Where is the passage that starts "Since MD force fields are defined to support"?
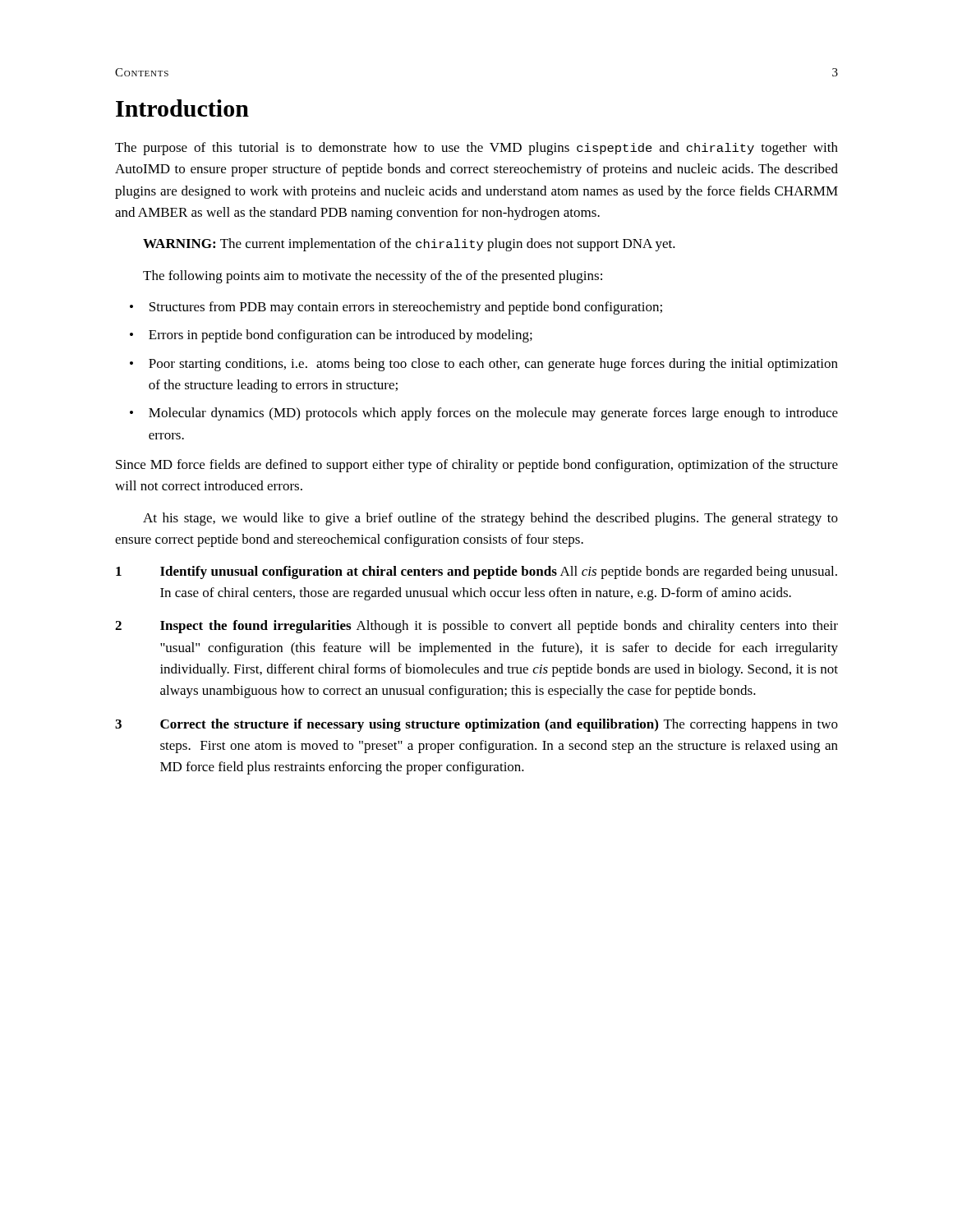The height and width of the screenshot is (1232, 953). click(x=476, y=475)
